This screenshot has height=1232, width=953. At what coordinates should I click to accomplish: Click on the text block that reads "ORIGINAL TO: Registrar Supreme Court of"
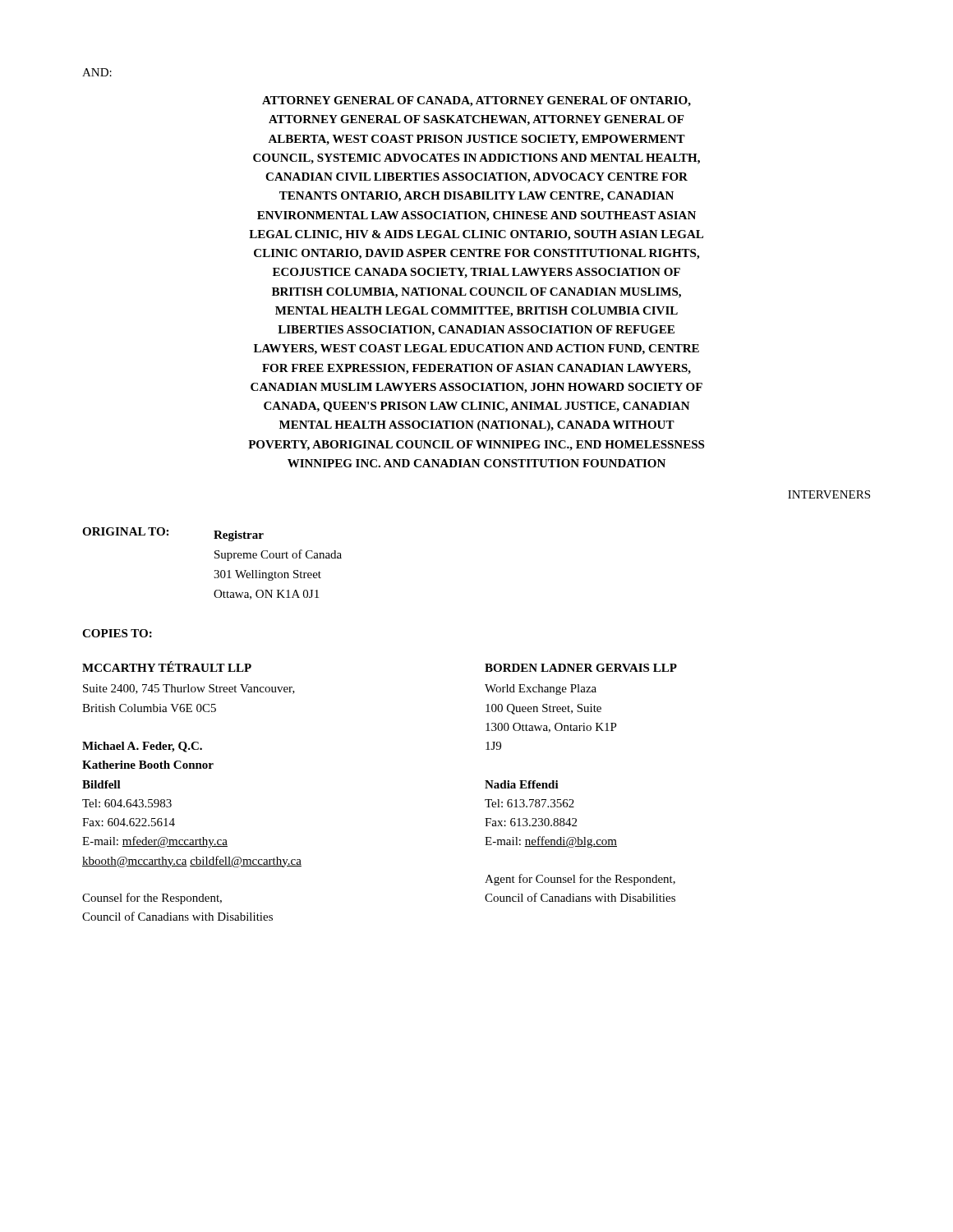tap(212, 564)
